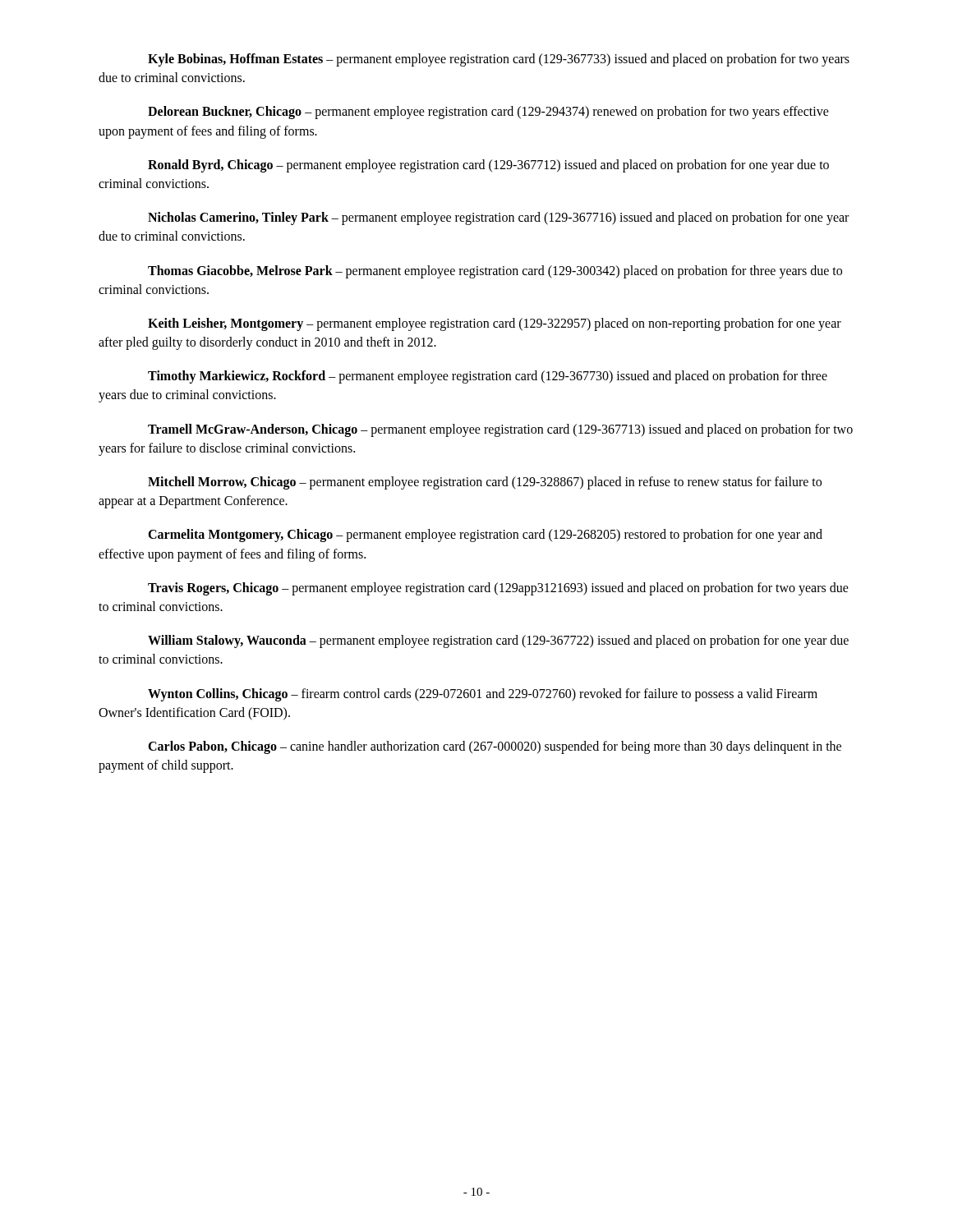The height and width of the screenshot is (1232, 953).
Task: Click the passage that begins "Wynton Collins, Chicago"
Action: click(x=458, y=703)
